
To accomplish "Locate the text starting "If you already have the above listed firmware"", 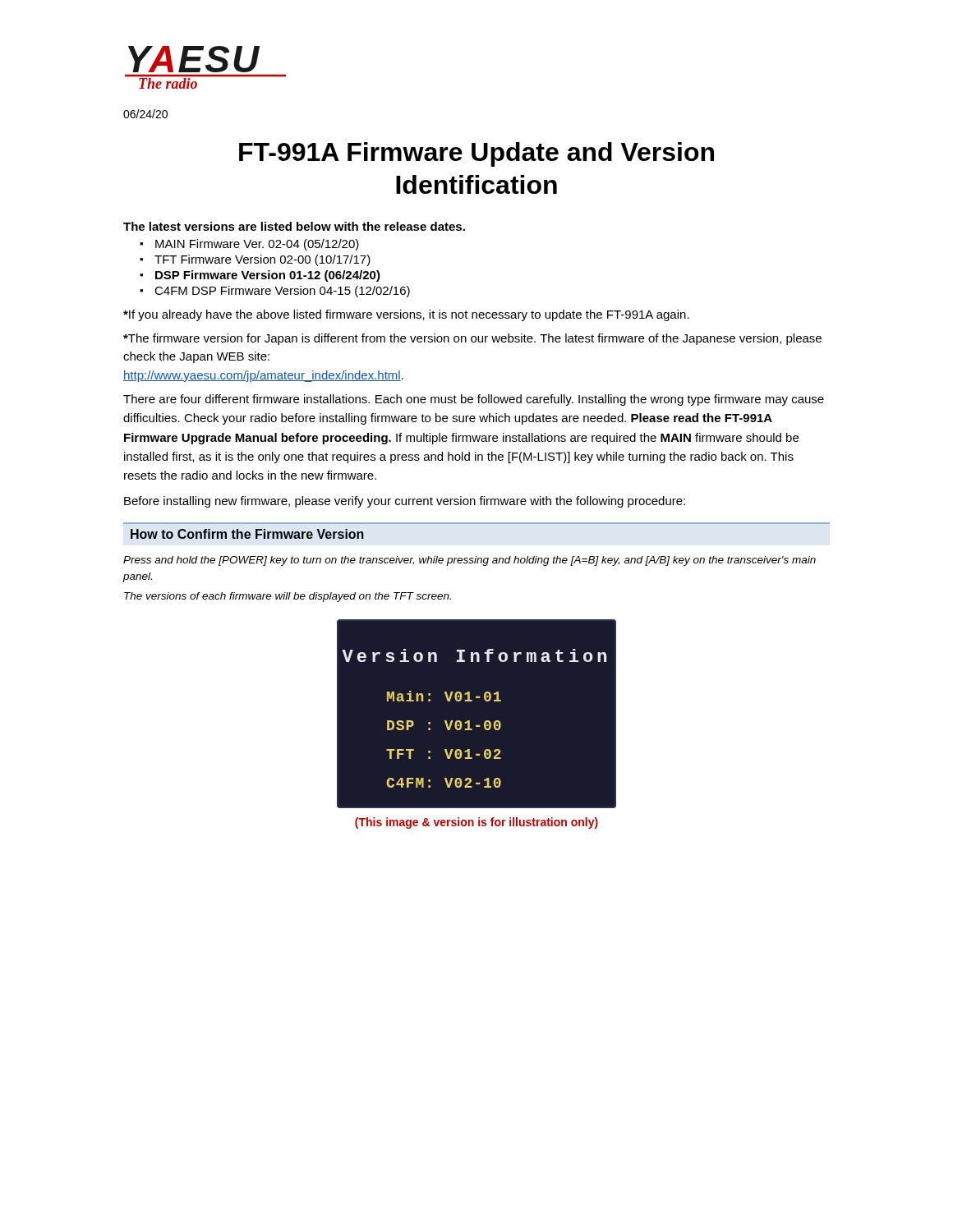I will [407, 314].
